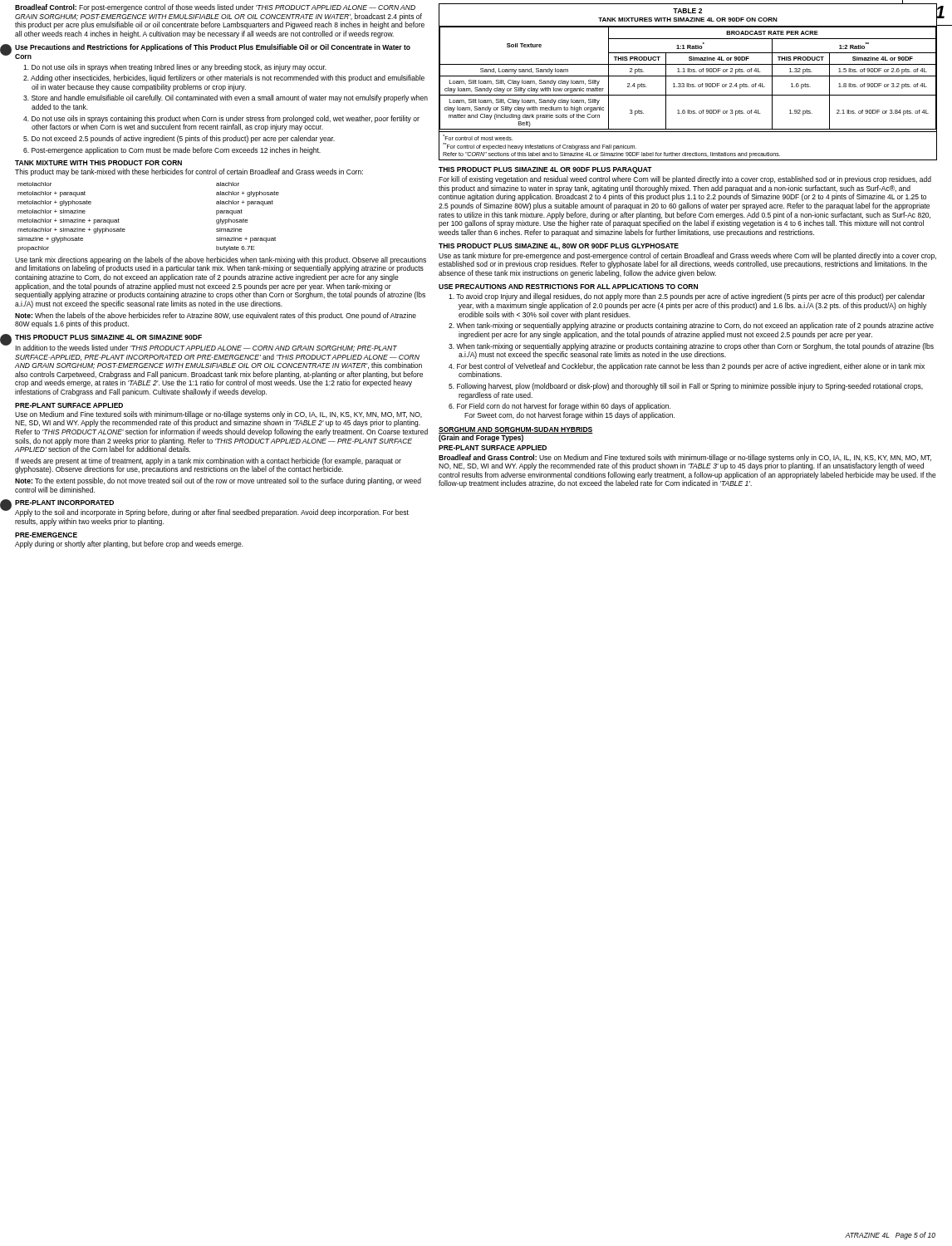Locate the section header that opens with "USE PRECAUTIONS AND"
The width and height of the screenshot is (952, 1246).
pos(568,287)
